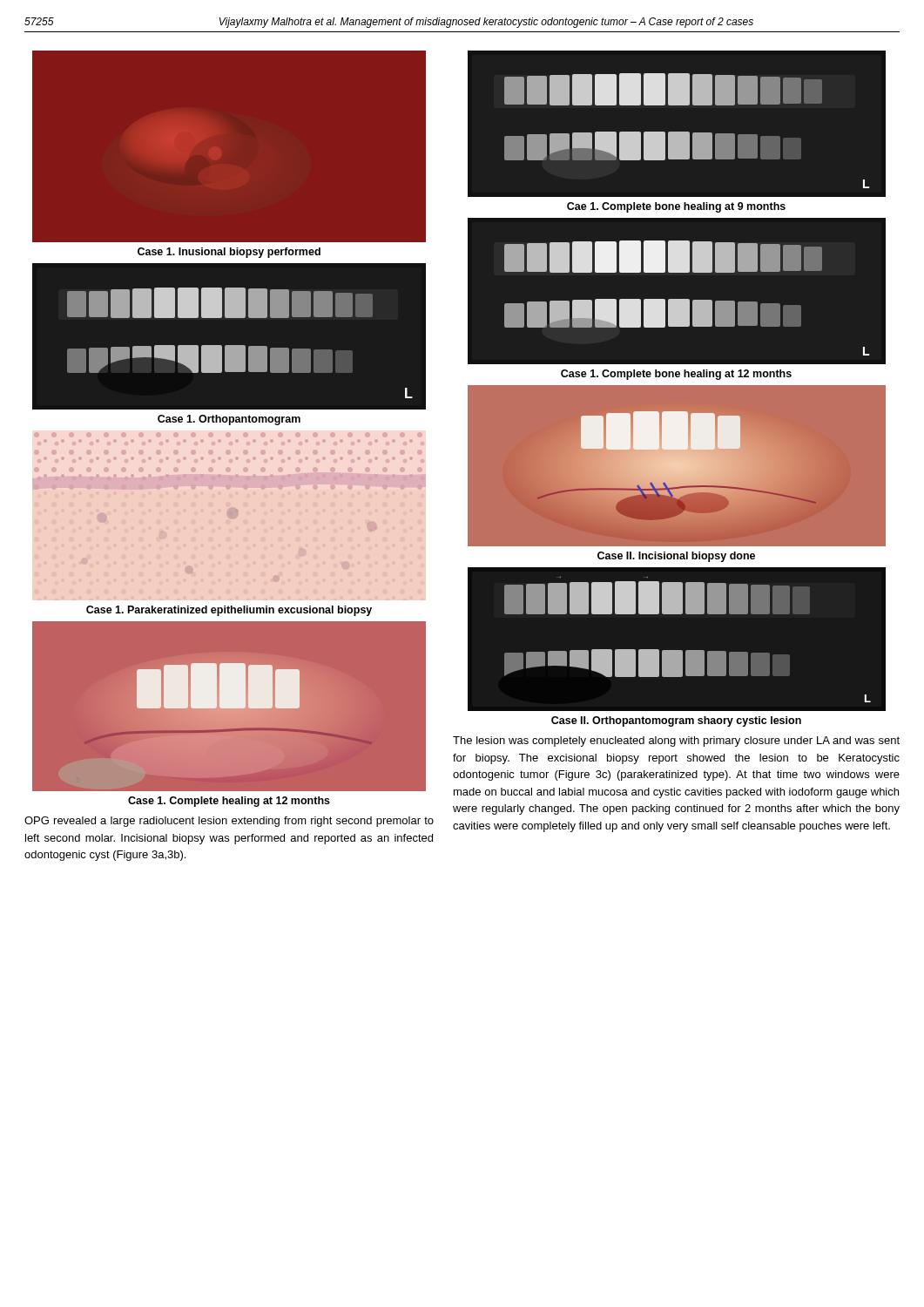The width and height of the screenshot is (924, 1307).
Task: Find the text block starting "Case 1. Orthopantomogram"
Action: 229,419
